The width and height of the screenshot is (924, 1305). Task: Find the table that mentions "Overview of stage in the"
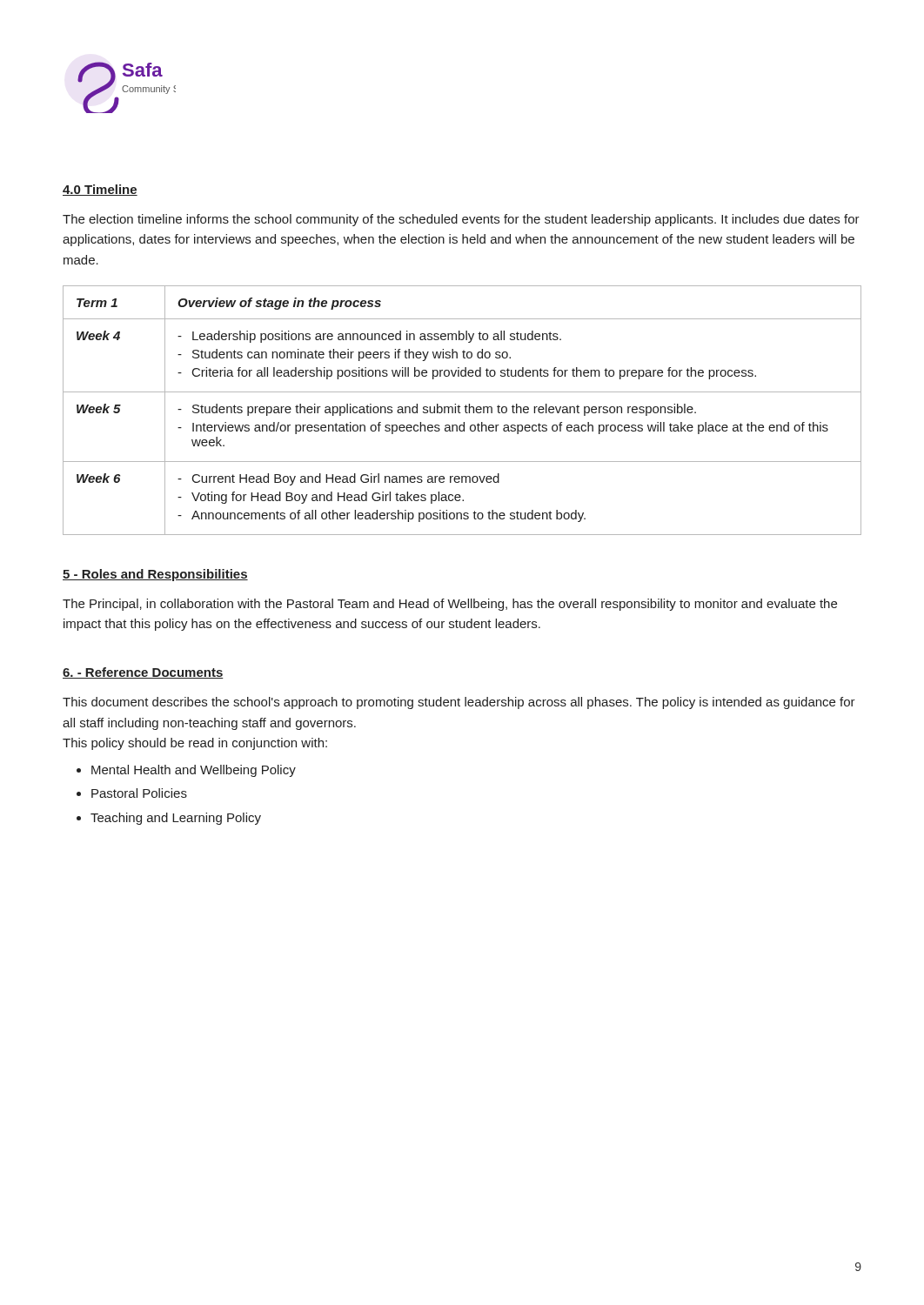[462, 410]
